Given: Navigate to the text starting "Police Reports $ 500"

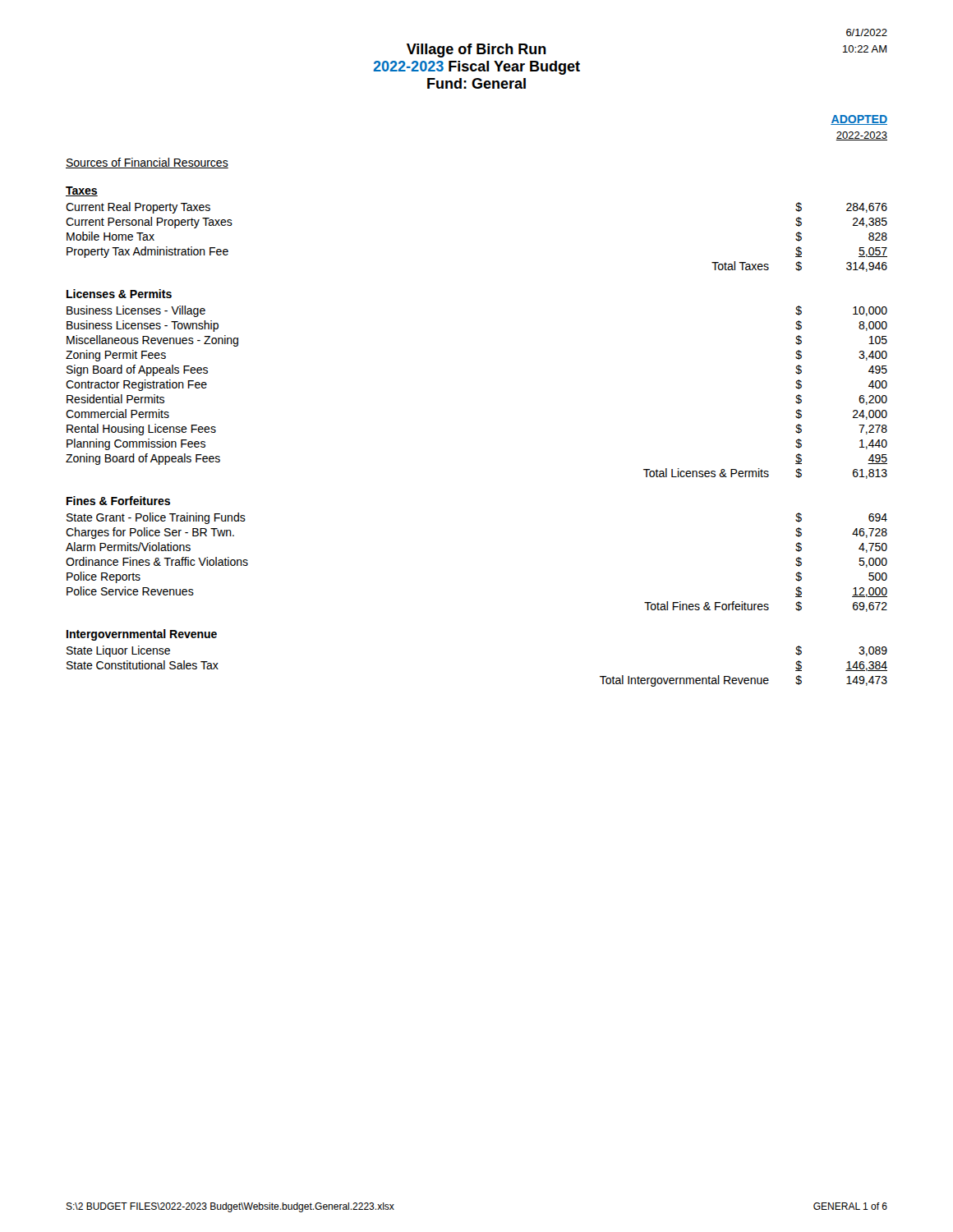Looking at the screenshot, I should coord(105,577).
